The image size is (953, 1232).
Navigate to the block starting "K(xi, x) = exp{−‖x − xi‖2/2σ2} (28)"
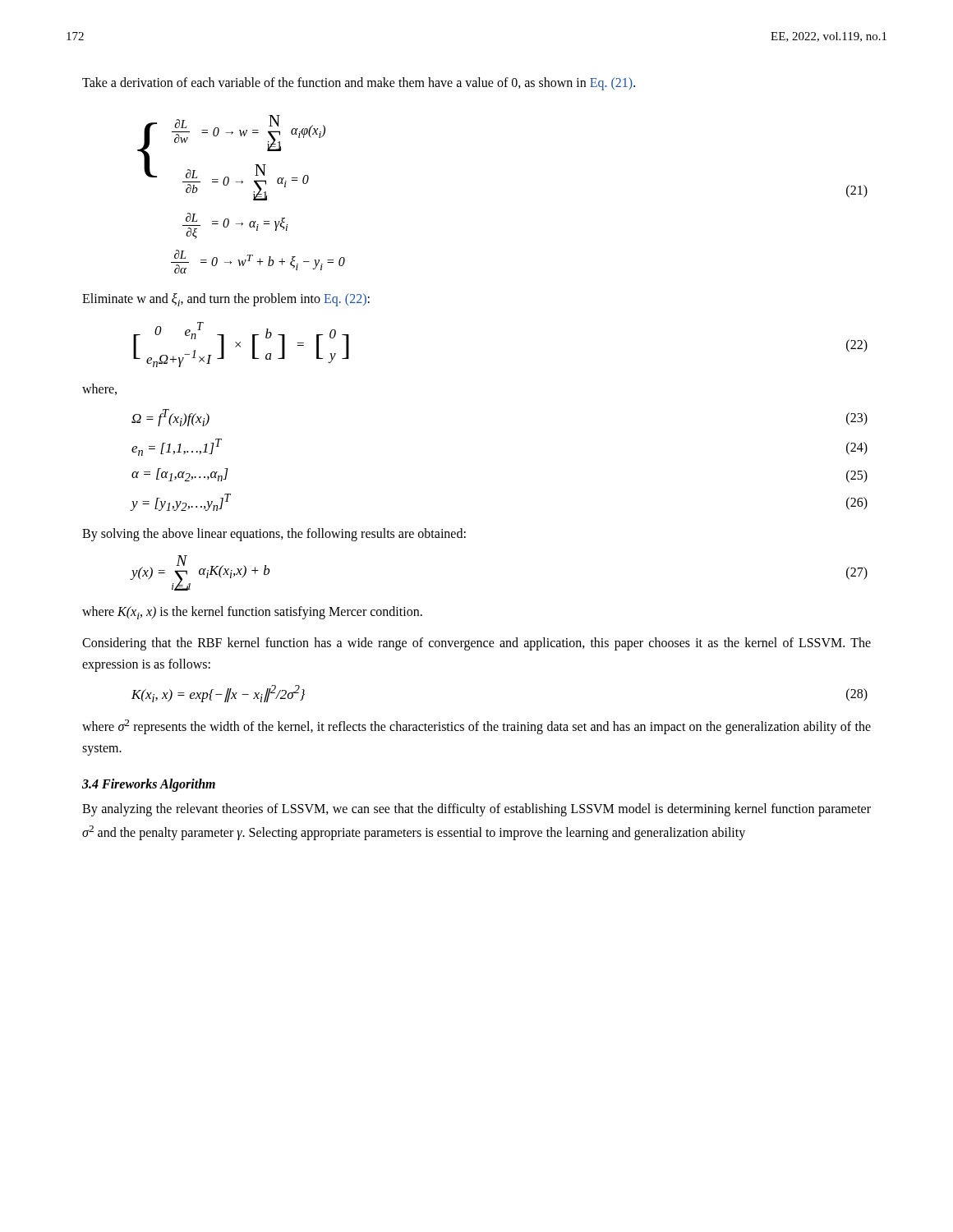point(230,694)
